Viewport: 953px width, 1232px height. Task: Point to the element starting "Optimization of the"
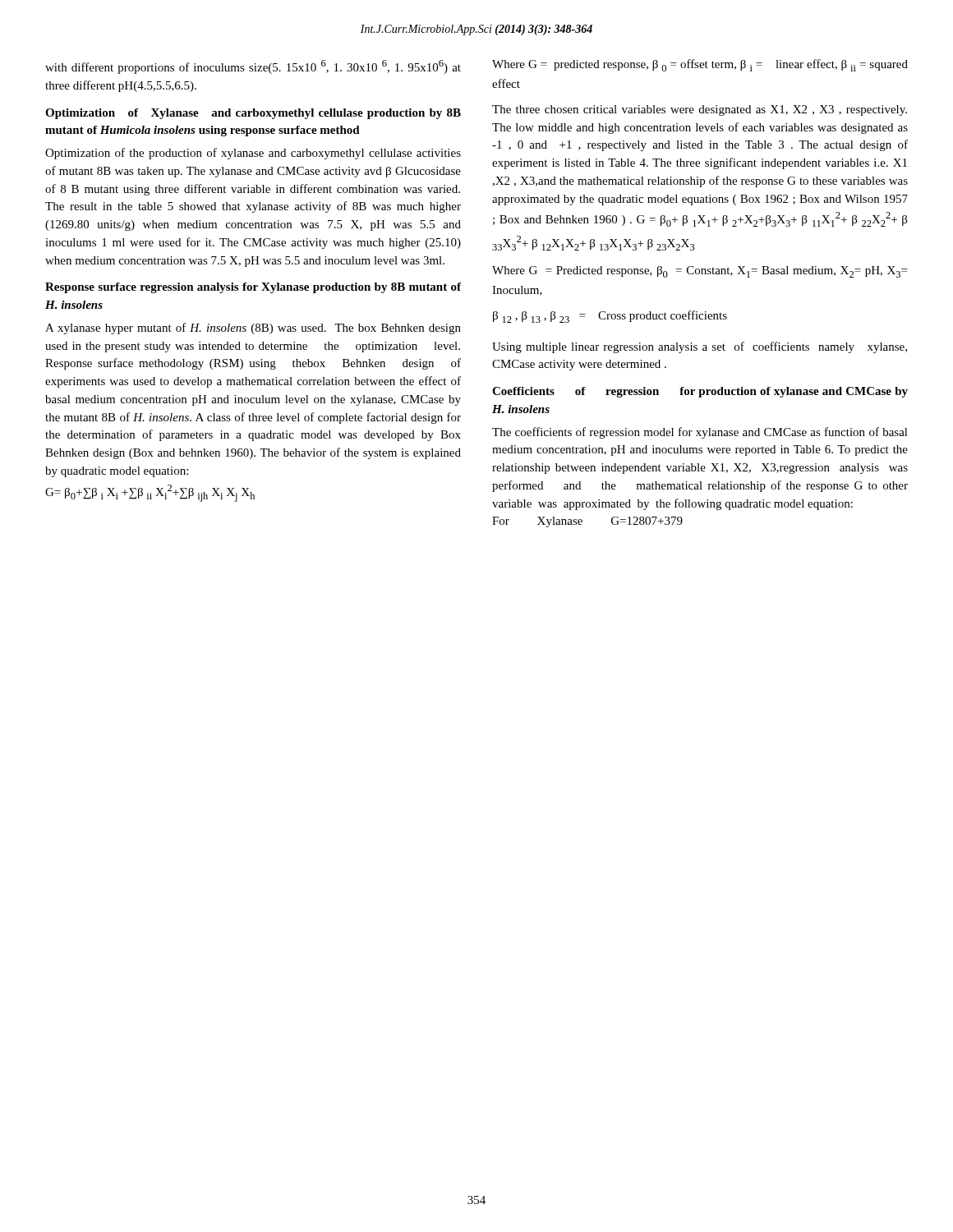point(253,206)
